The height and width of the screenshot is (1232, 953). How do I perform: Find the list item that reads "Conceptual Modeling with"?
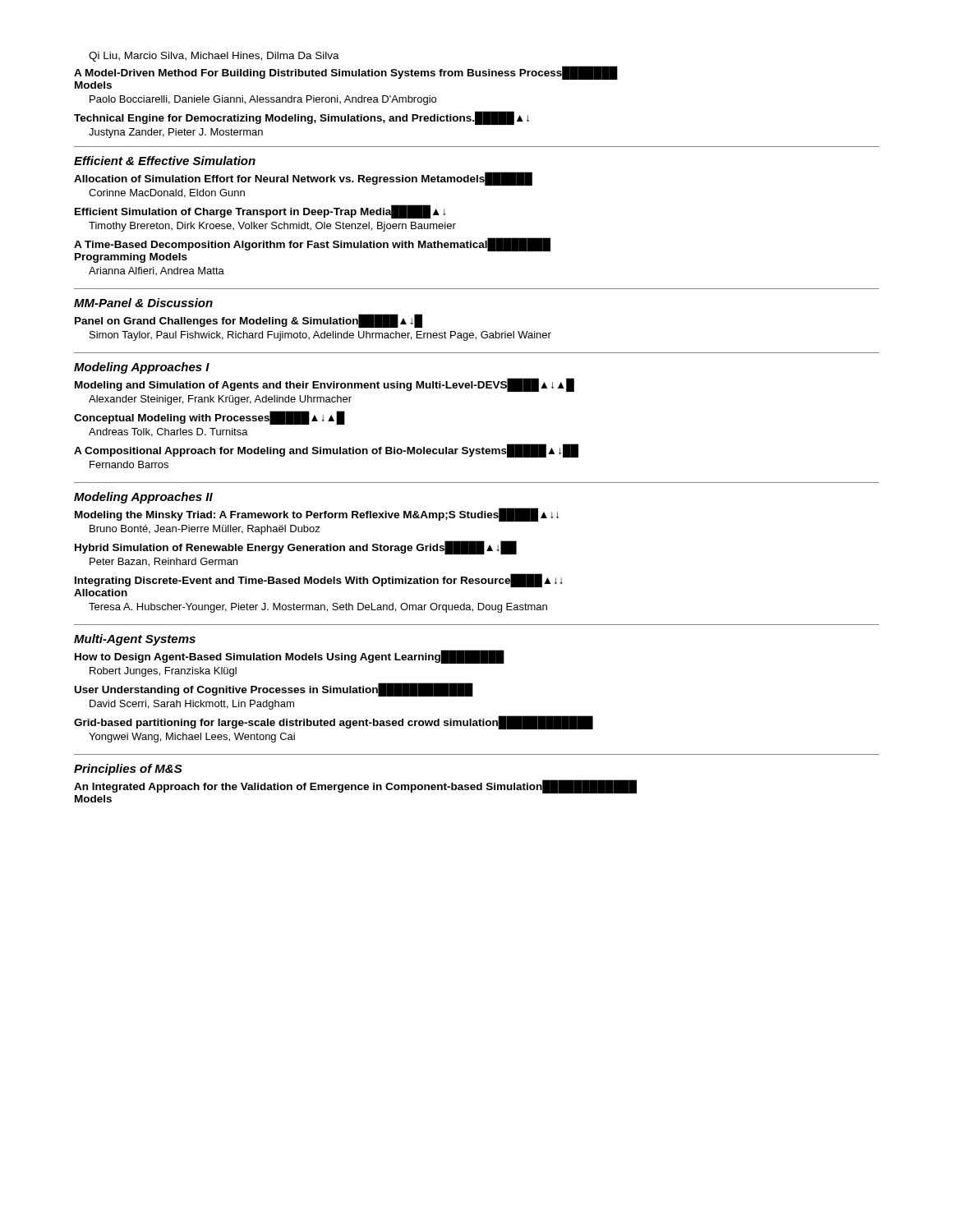coord(209,418)
